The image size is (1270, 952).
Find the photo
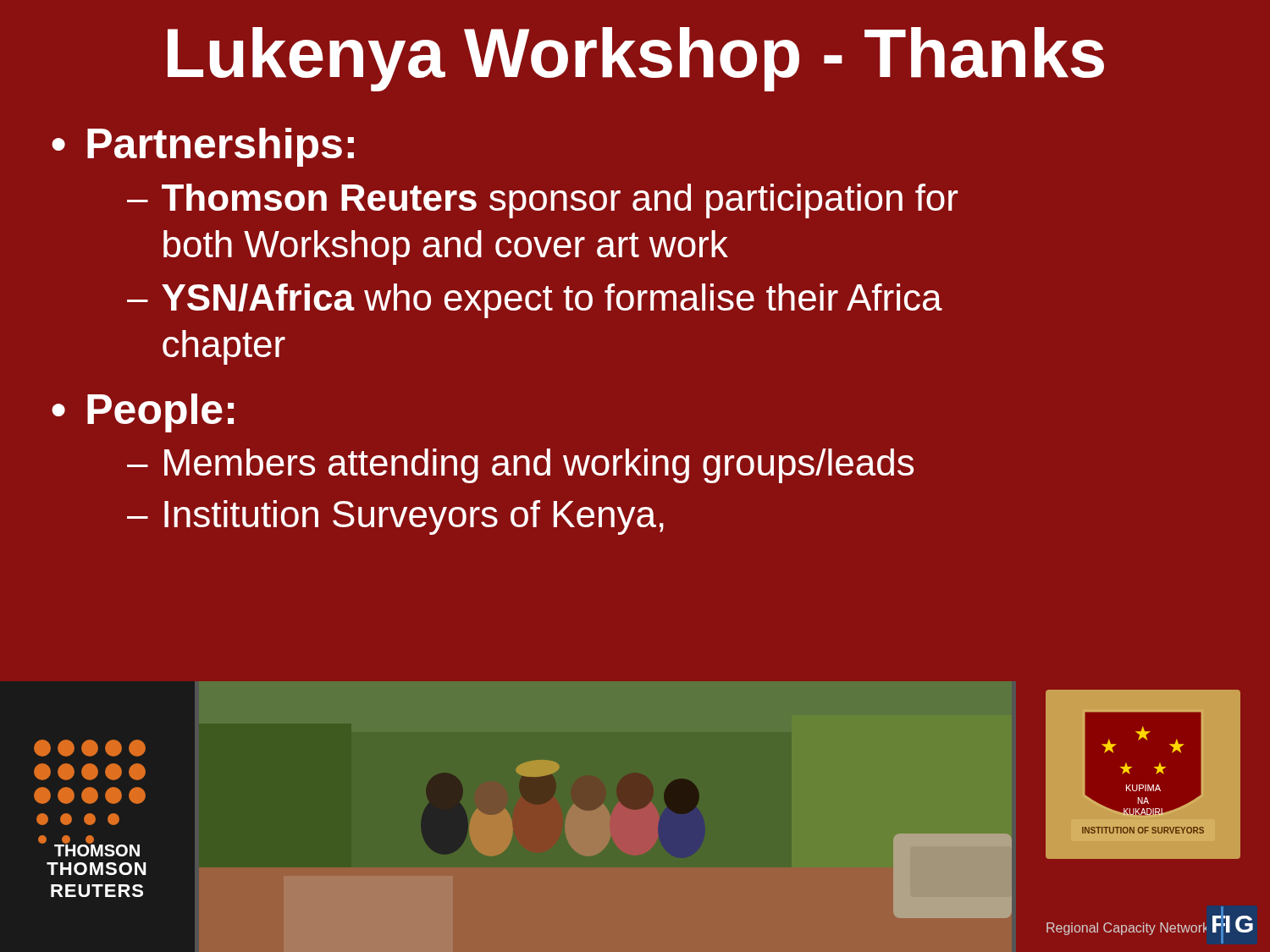click(605, 817)
